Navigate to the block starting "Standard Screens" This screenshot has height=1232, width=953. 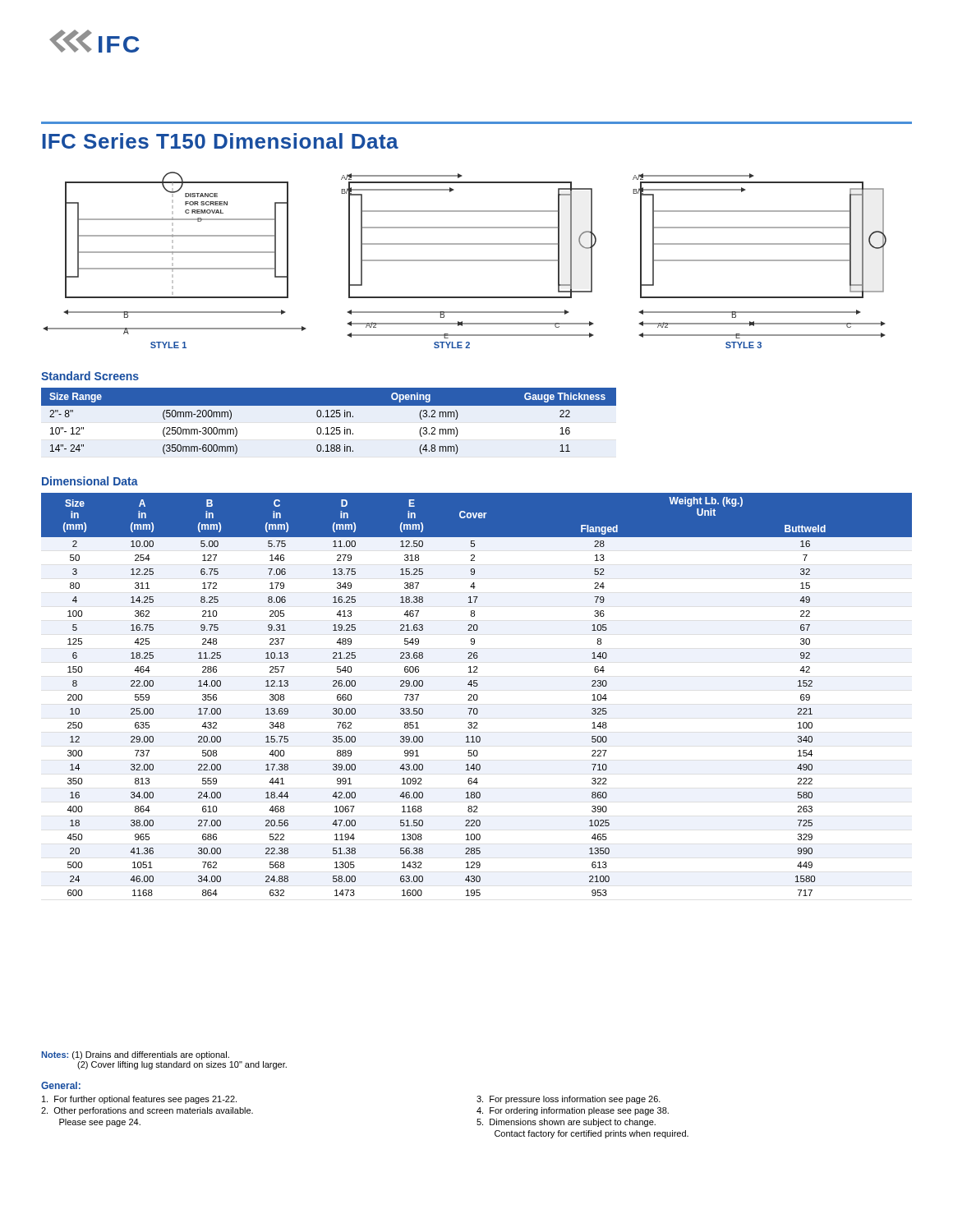(90, 376)
